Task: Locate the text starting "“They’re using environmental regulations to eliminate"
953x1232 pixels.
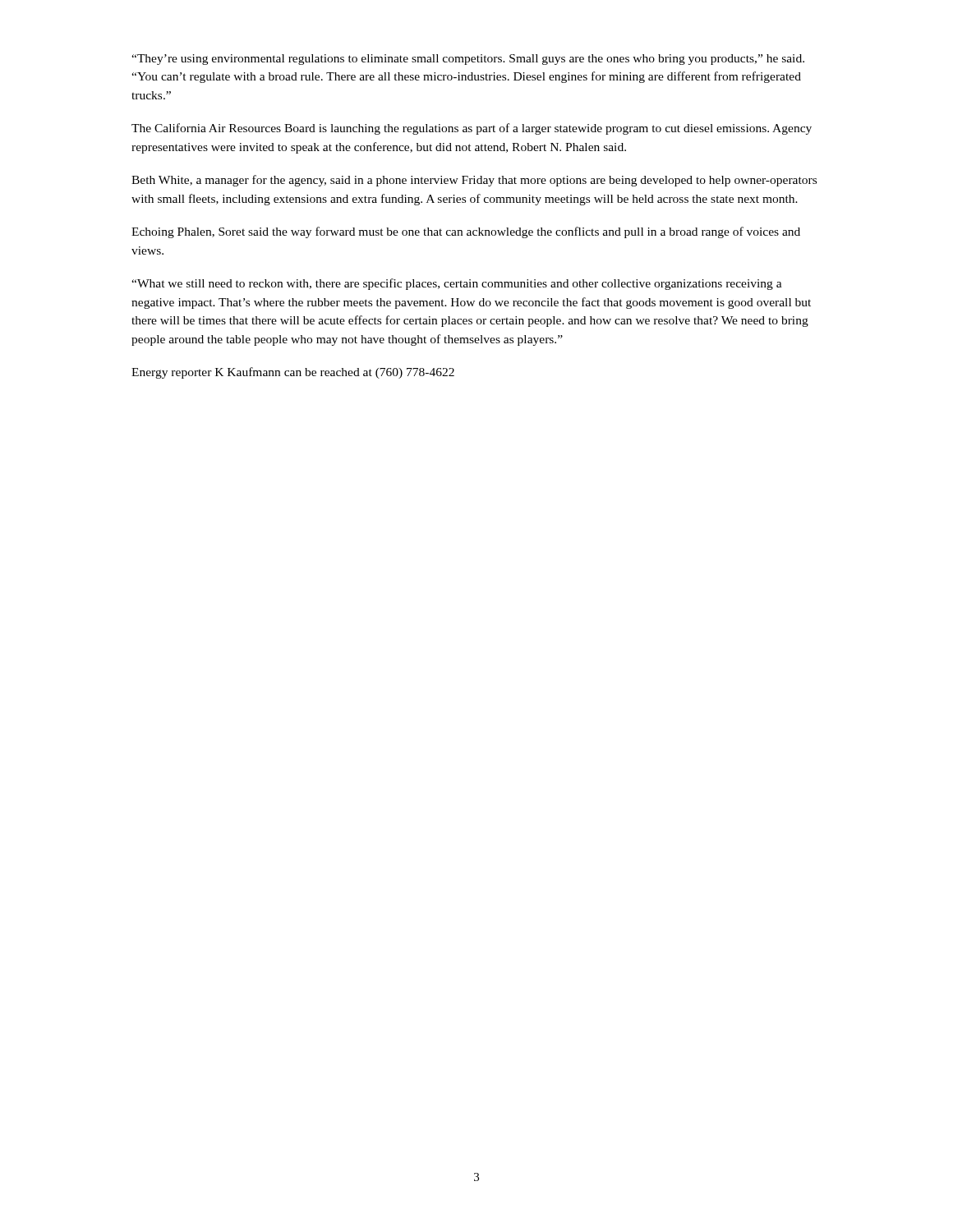Action: 468,76
